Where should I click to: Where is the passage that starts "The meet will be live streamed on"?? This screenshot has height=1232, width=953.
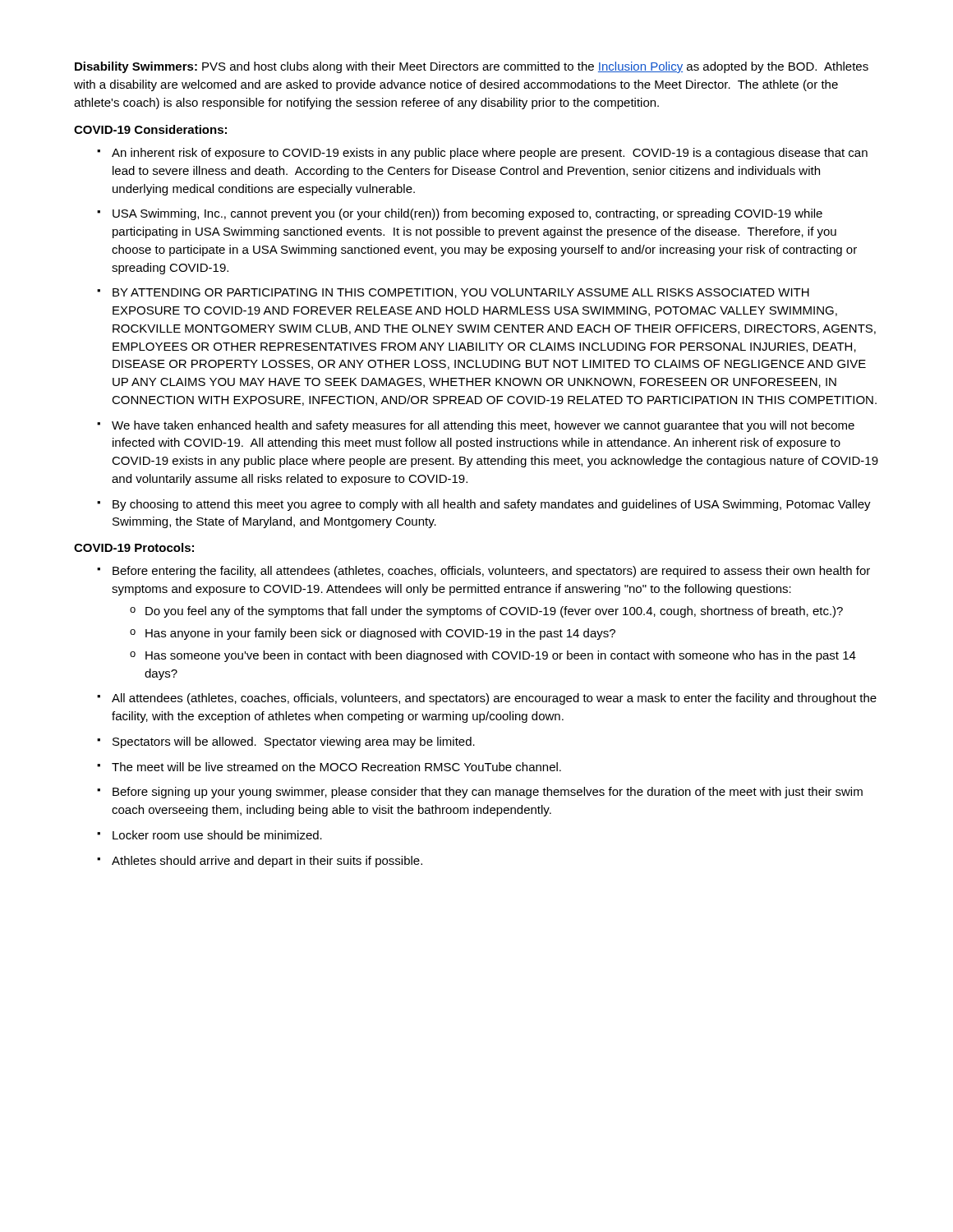coord(337,766)
